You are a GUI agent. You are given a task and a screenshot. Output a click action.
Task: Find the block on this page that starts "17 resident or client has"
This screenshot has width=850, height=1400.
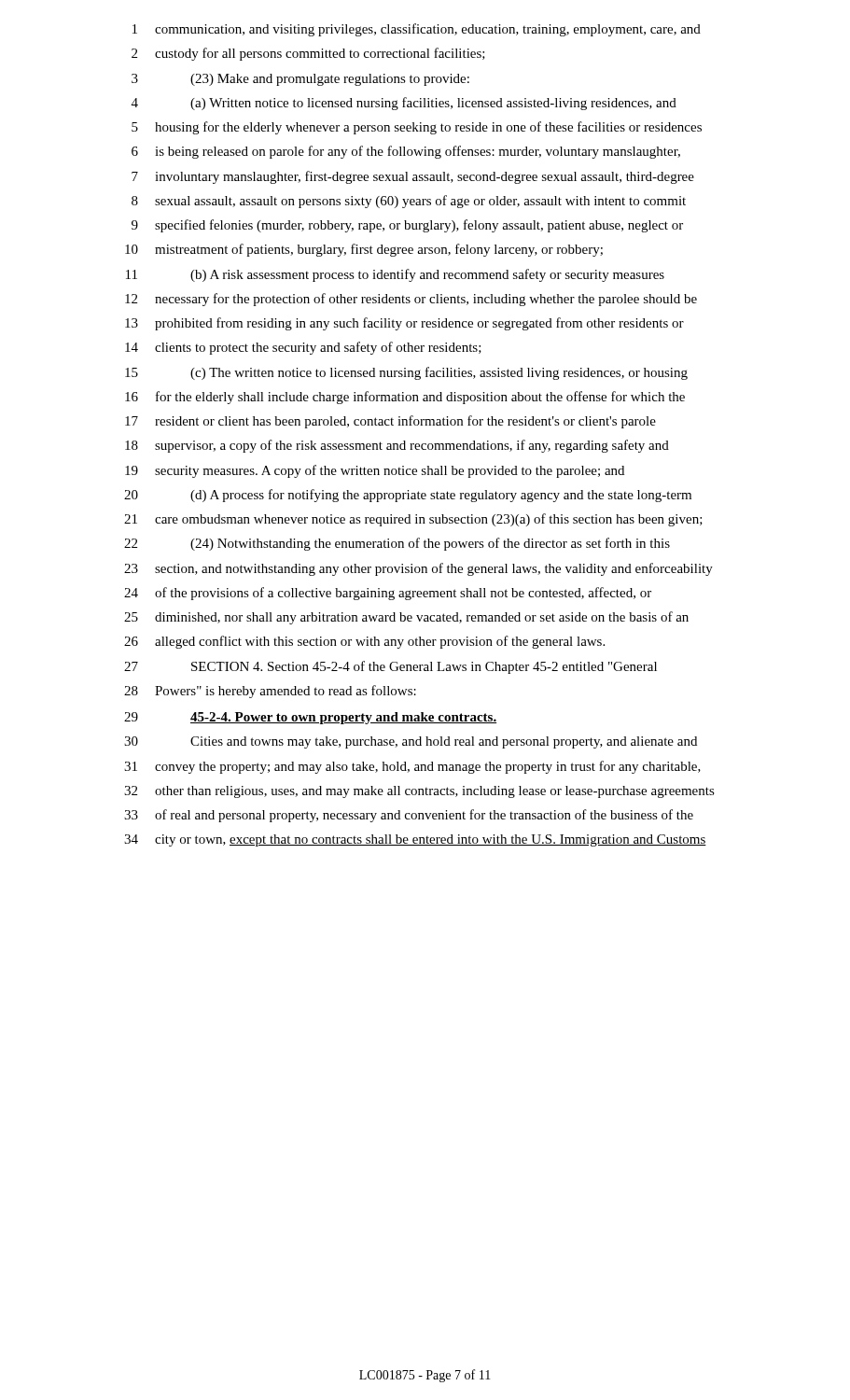(x=448, y=421)
